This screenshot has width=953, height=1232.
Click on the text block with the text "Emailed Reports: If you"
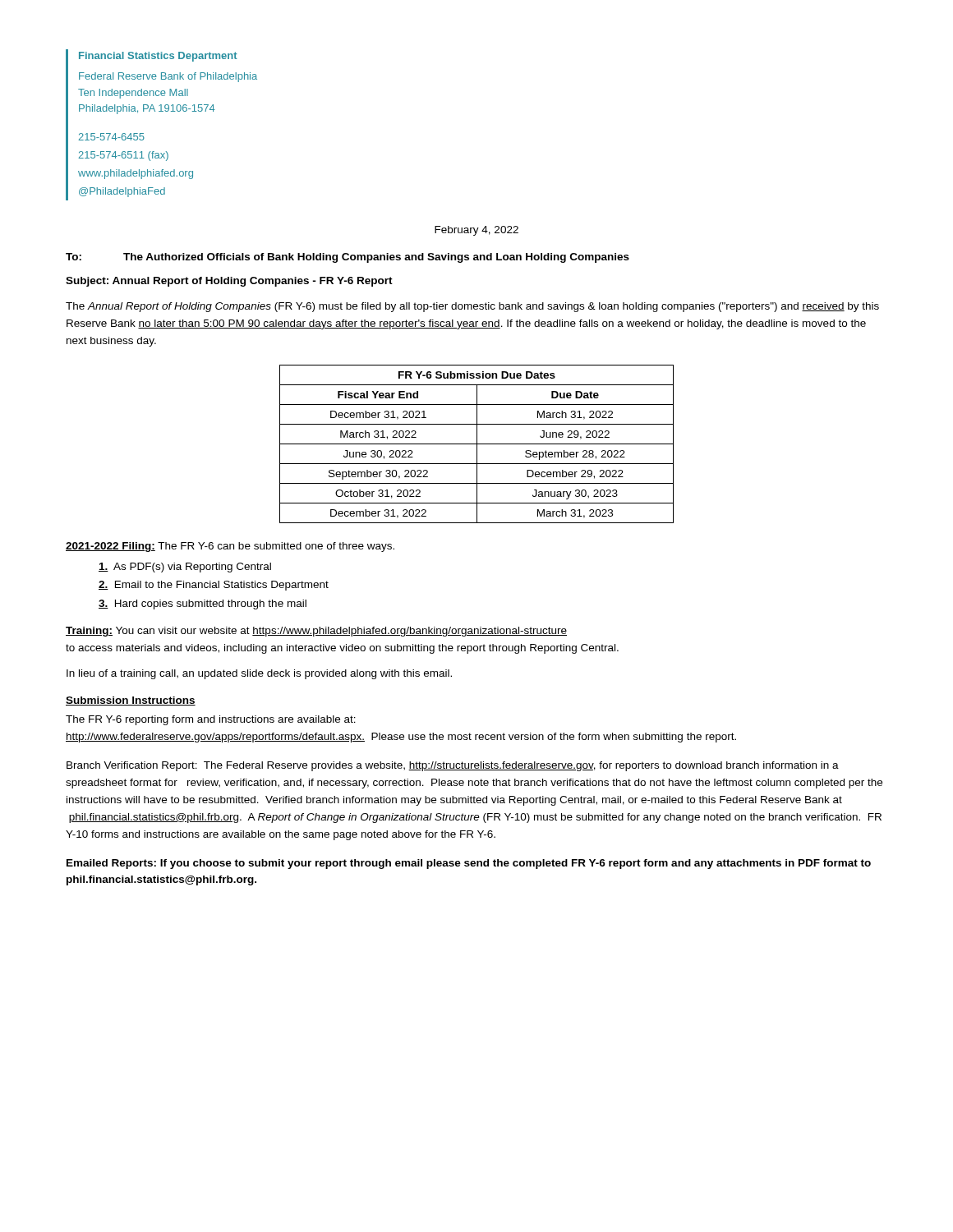(x=468, y=871)
